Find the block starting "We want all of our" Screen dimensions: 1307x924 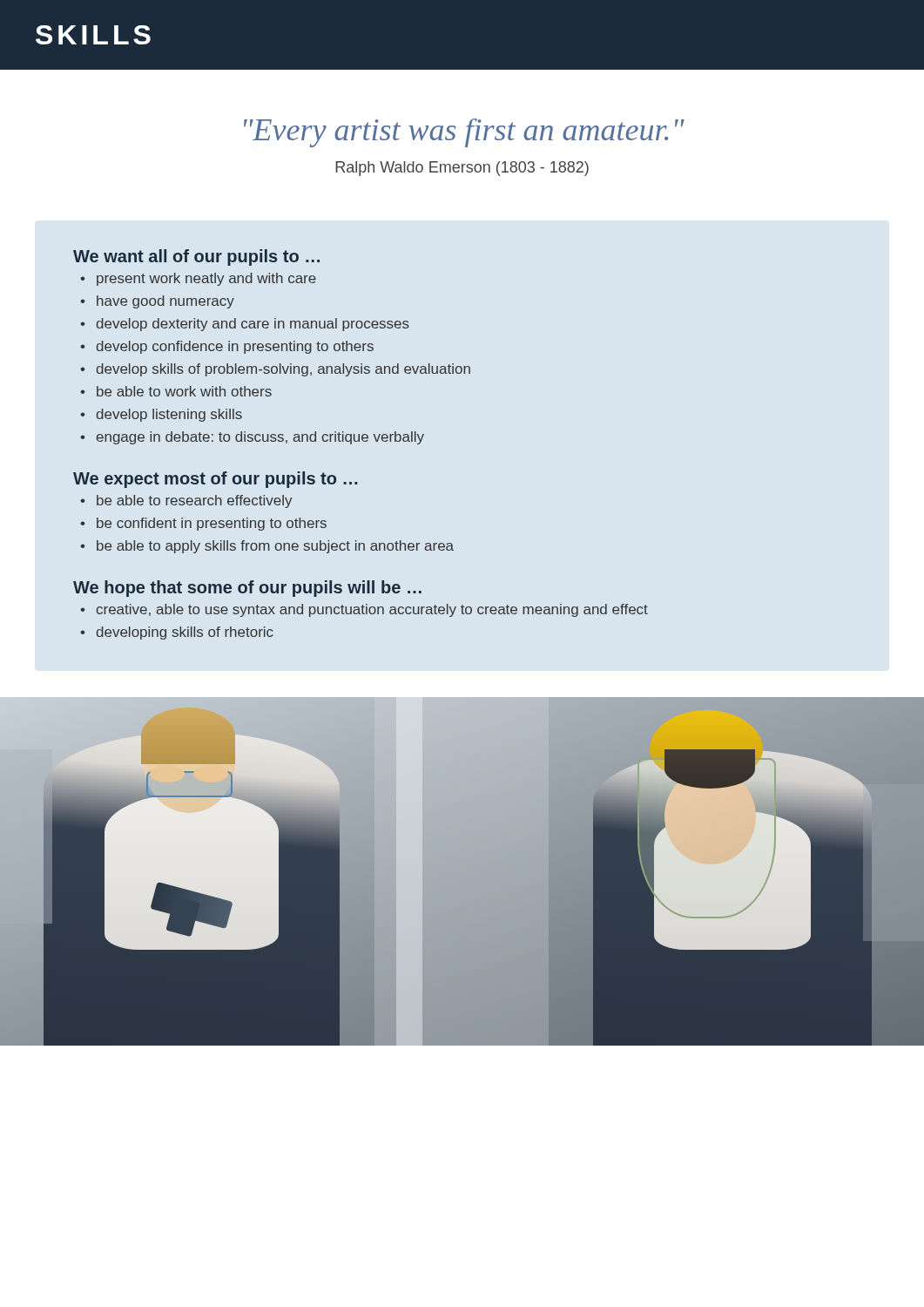197,256
